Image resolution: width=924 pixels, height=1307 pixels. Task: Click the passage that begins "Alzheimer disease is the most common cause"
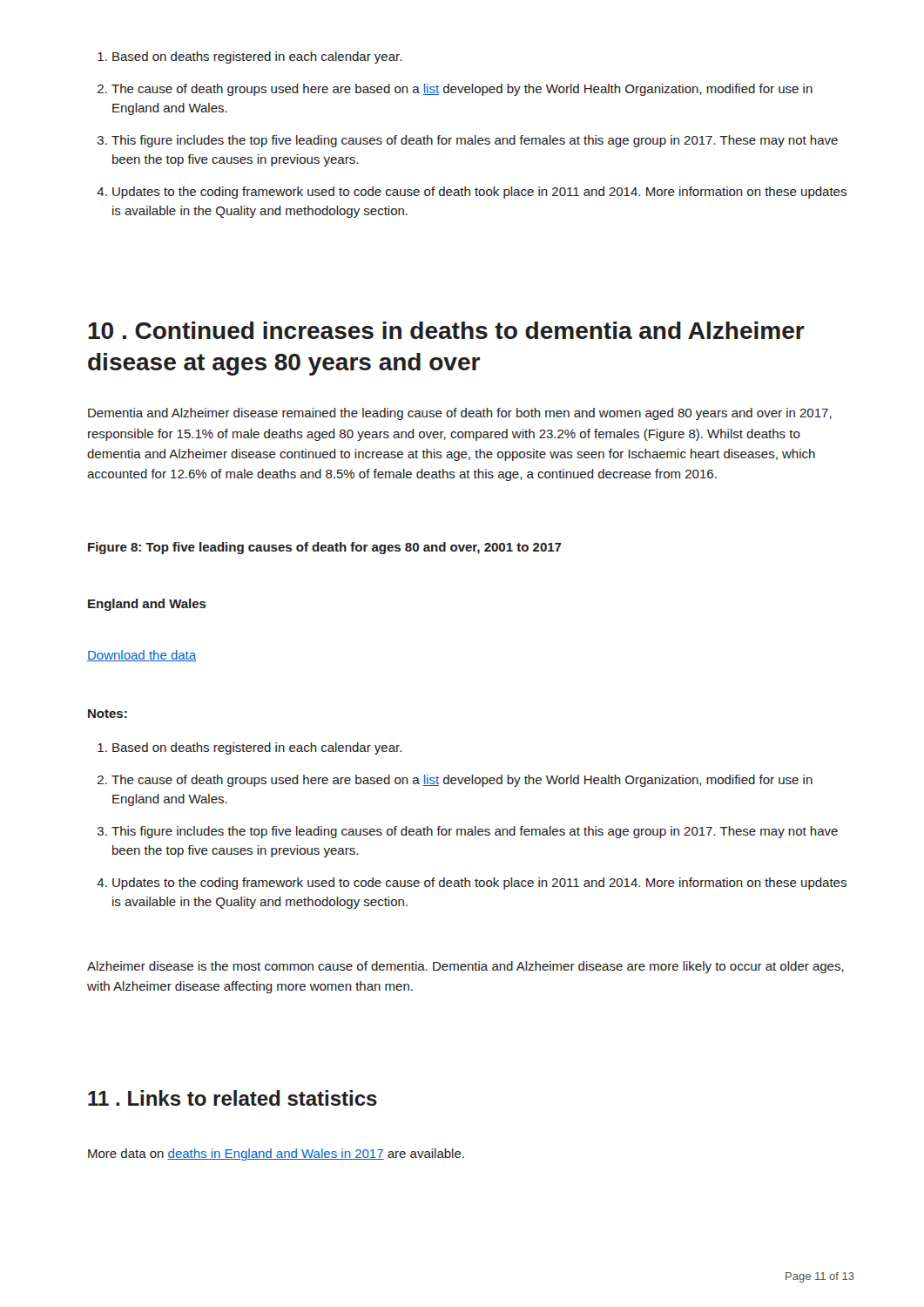[x=471, y=976]
